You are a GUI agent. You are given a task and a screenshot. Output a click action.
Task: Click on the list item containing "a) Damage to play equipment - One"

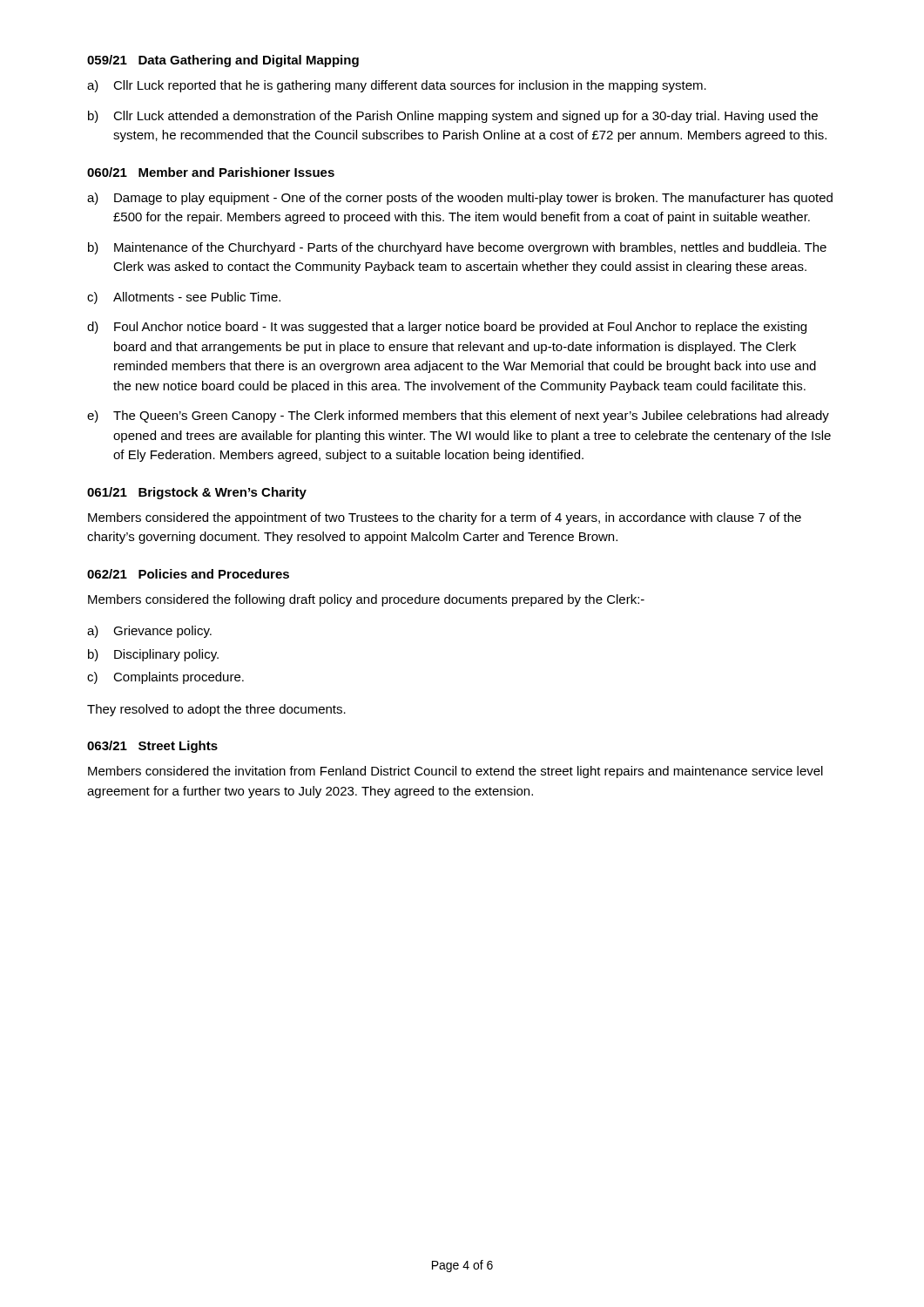click(x=462, y=207)
